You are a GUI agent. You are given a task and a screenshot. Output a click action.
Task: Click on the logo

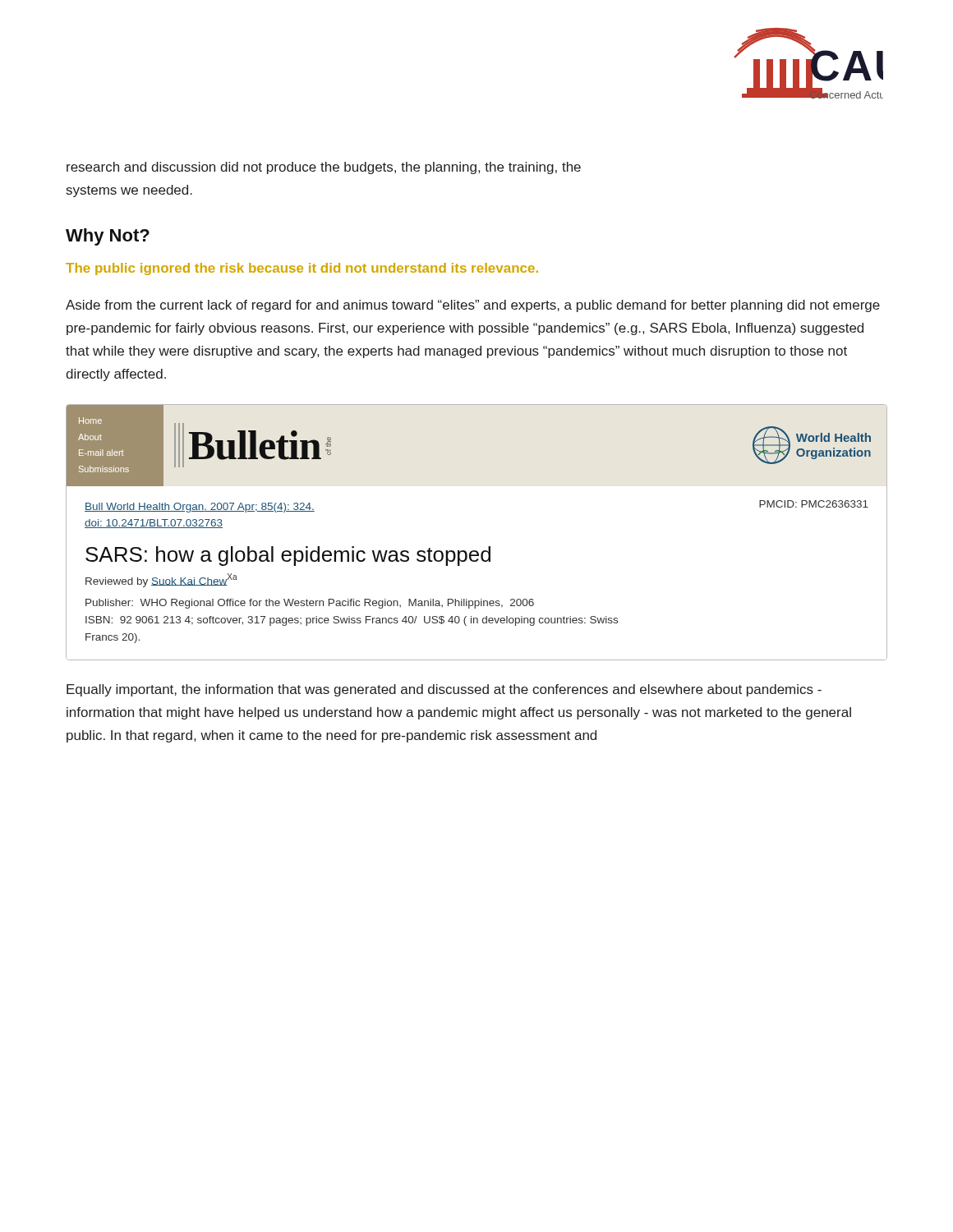click(x=797, y=76)
